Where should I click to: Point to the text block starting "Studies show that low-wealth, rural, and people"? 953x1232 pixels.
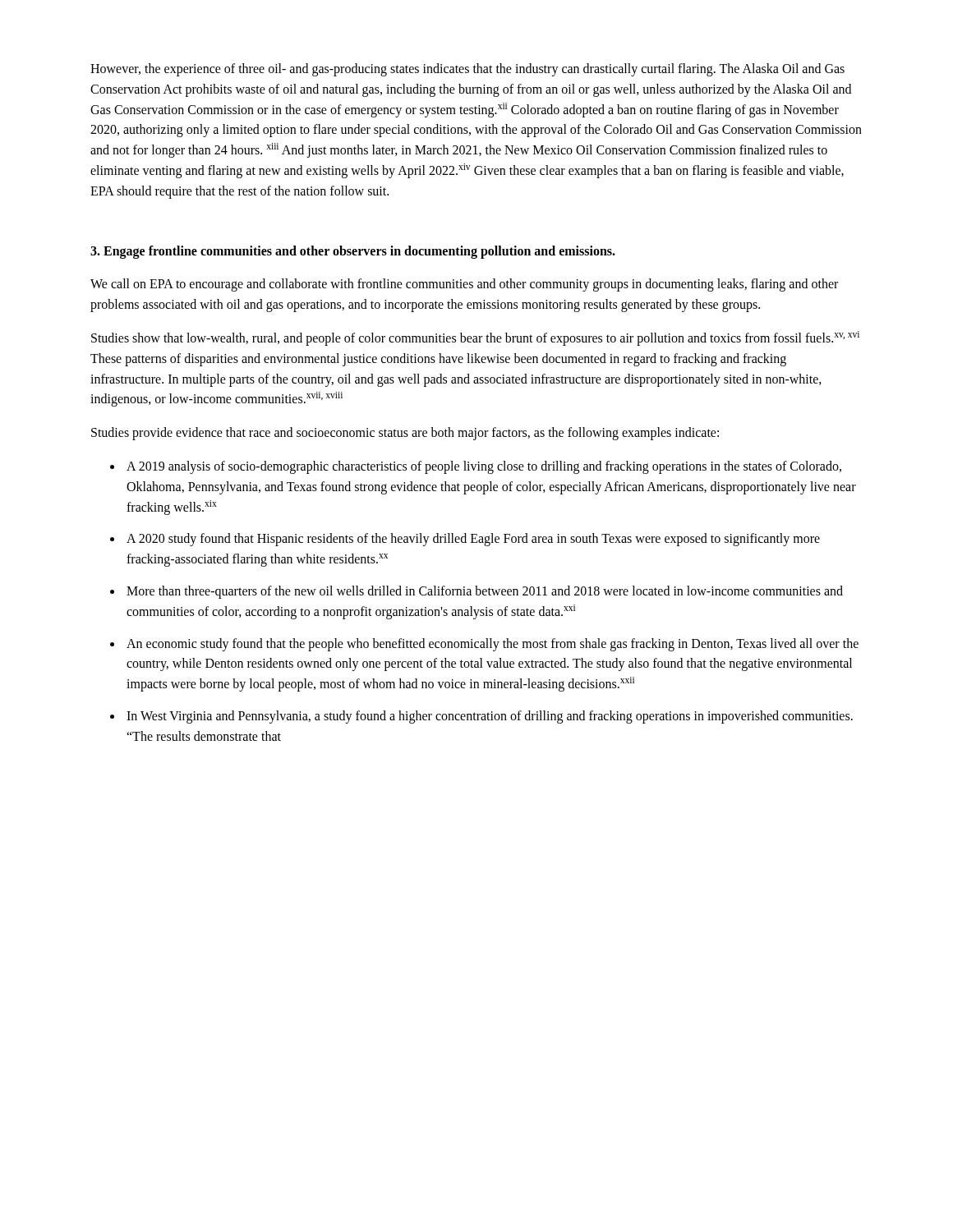click(476, 369)
